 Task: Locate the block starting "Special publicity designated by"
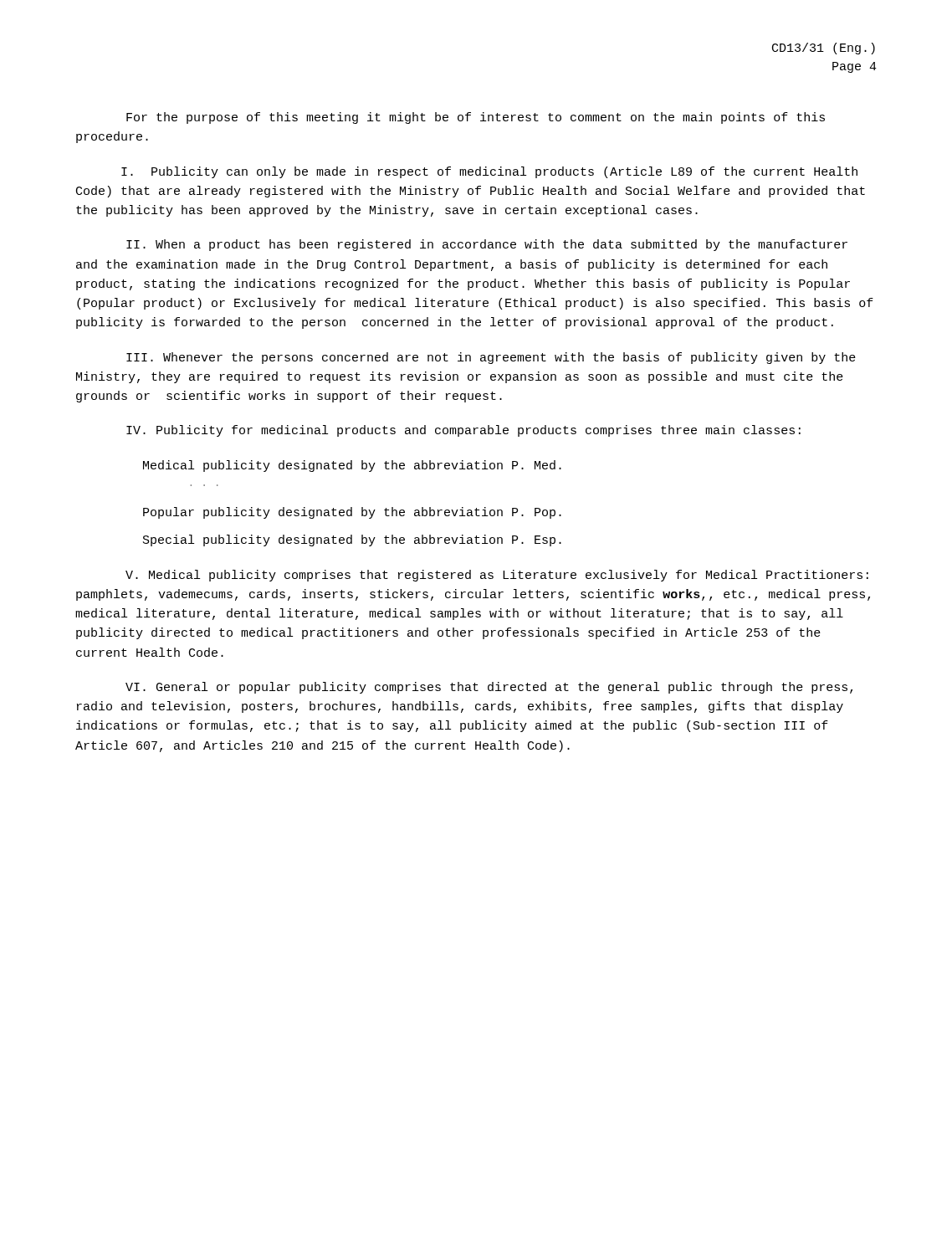coord(353,541)
